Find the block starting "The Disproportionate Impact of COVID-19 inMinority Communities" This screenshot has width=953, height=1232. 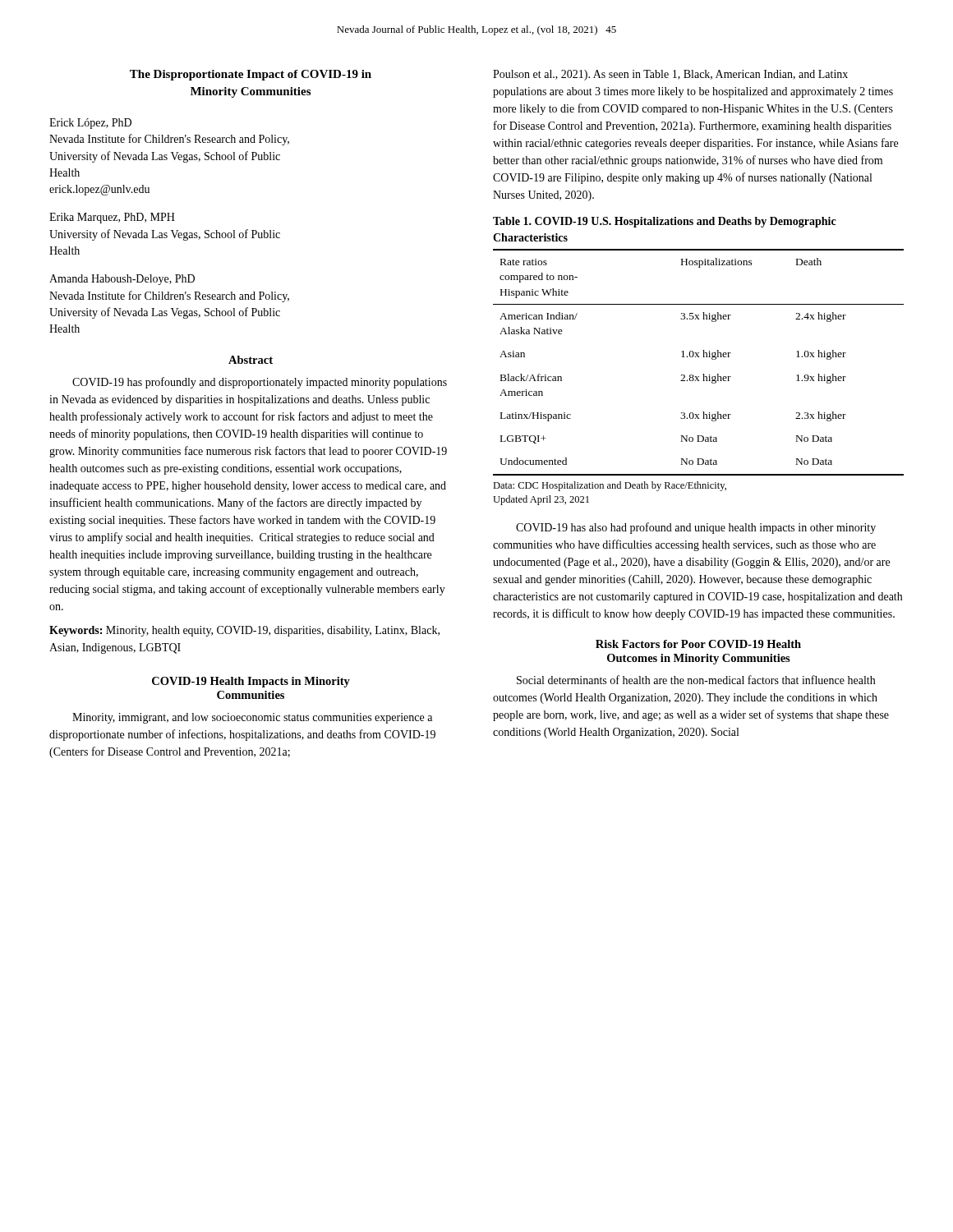tap(251, 83)
